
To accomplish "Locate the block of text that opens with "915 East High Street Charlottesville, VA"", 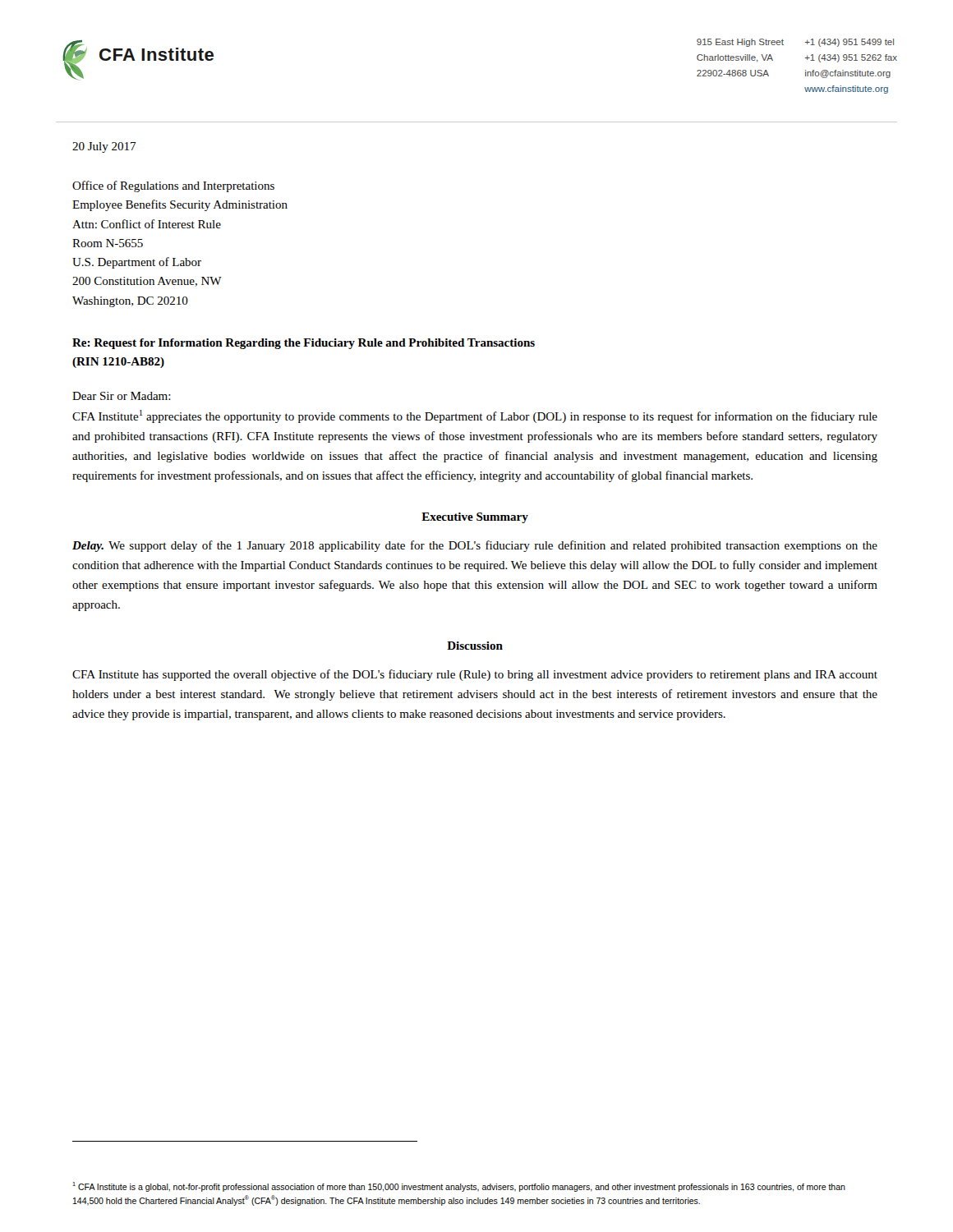I will click(797, 66).
